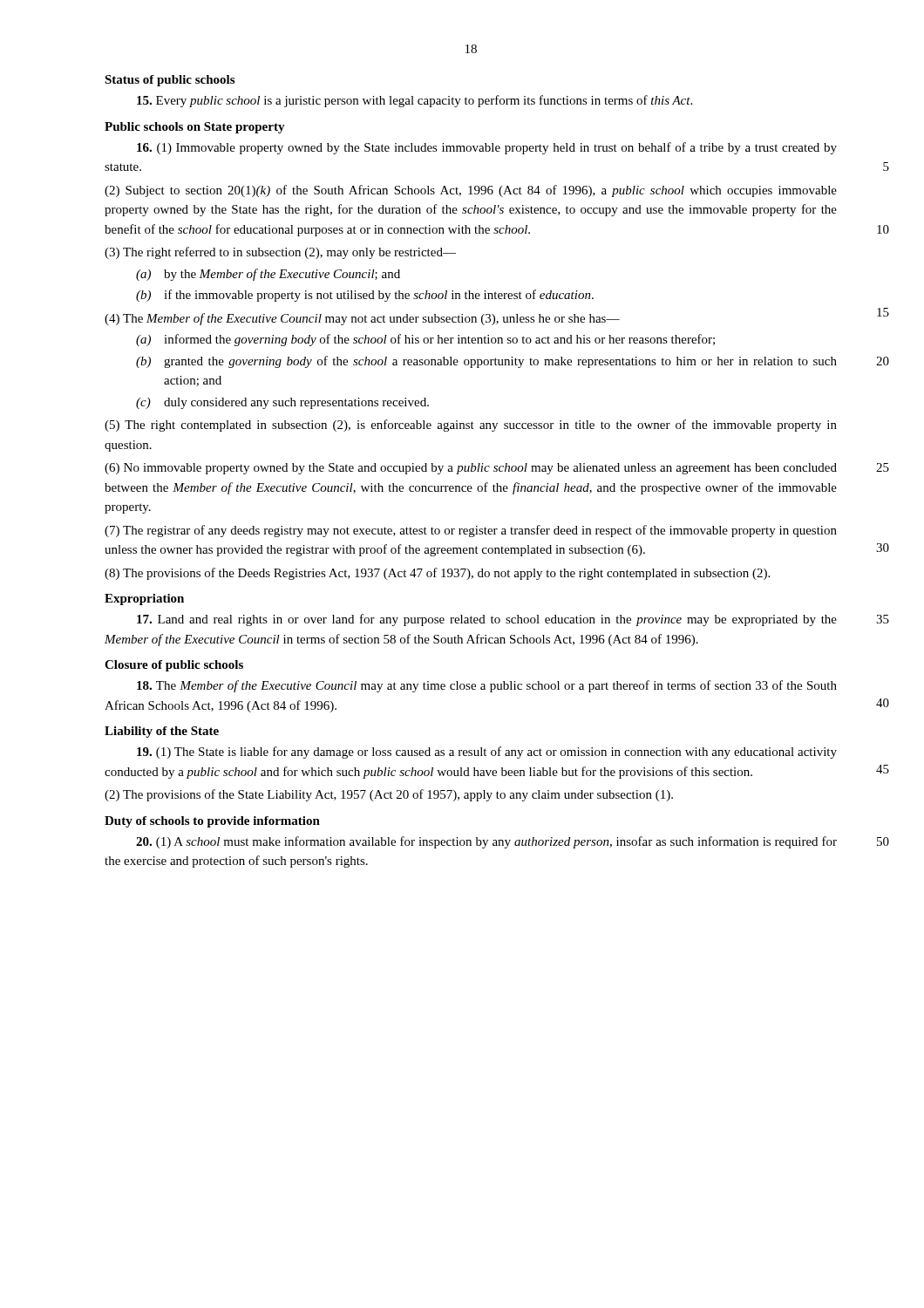The width and height of the screenshot is (924, 1308).
Task: Navigate to the text block starting "(4) The Member of the Executive Council"
Action: click(x=362, y=318)
